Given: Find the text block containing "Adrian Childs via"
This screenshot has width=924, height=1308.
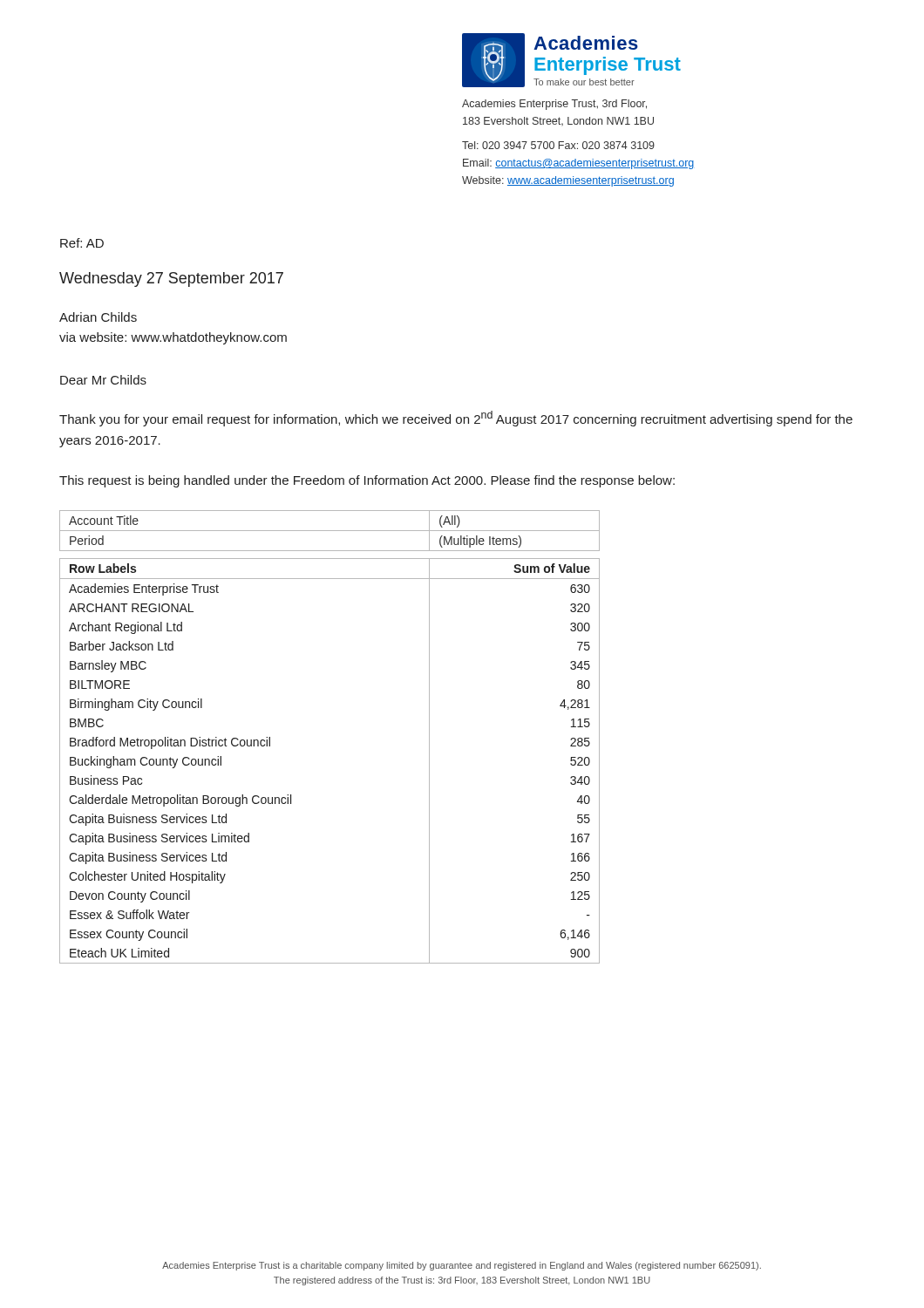Looking at the screenshot, I should pos(173,327).
